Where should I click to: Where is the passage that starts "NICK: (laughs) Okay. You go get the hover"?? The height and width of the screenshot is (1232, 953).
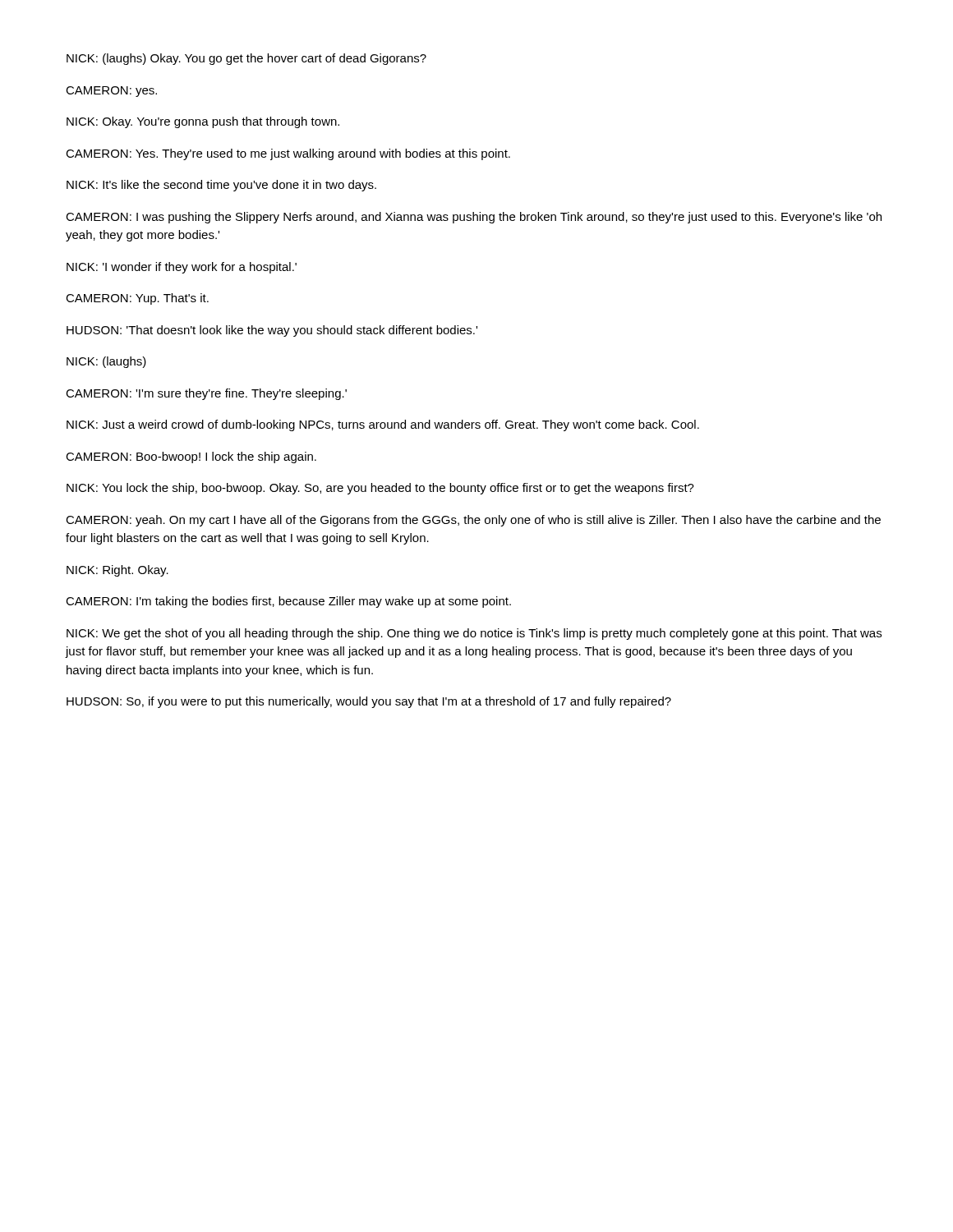(246, 58)
